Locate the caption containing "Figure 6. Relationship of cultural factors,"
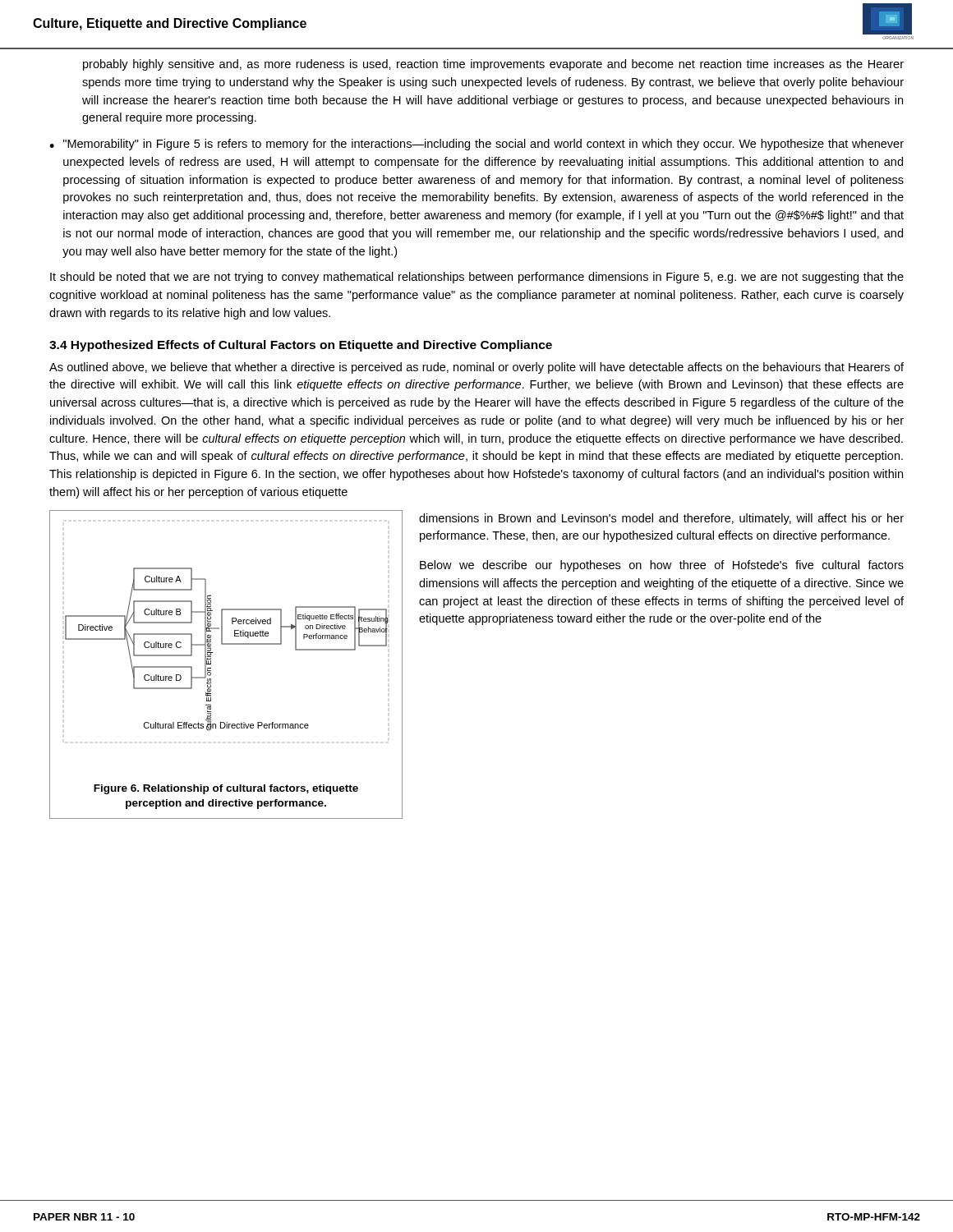This screenshot has width=953, height=1232. pos(226,795)
